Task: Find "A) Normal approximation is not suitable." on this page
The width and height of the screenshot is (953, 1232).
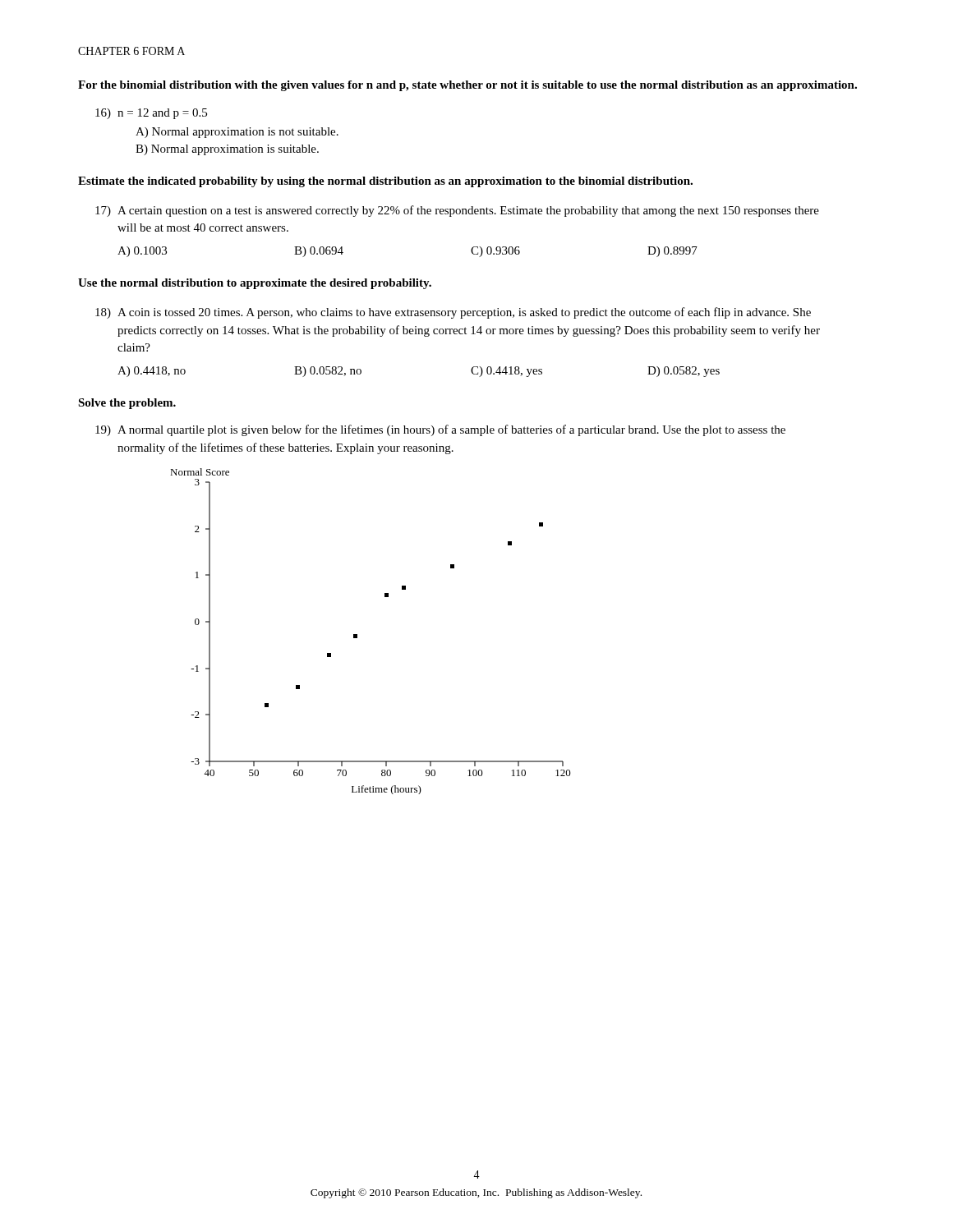Action: tap(237, 131)
